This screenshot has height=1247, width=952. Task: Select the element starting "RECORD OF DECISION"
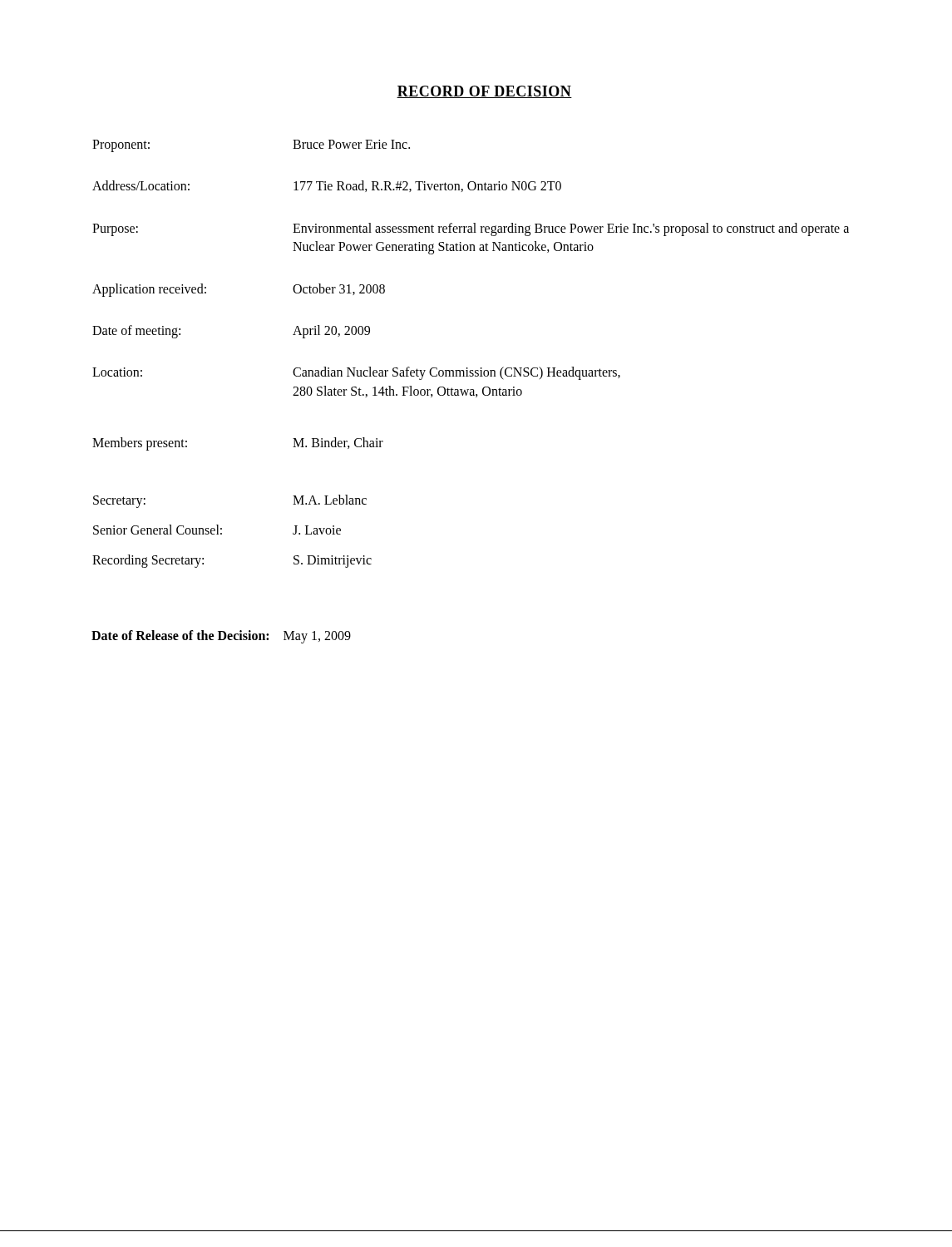click(484, 91)
